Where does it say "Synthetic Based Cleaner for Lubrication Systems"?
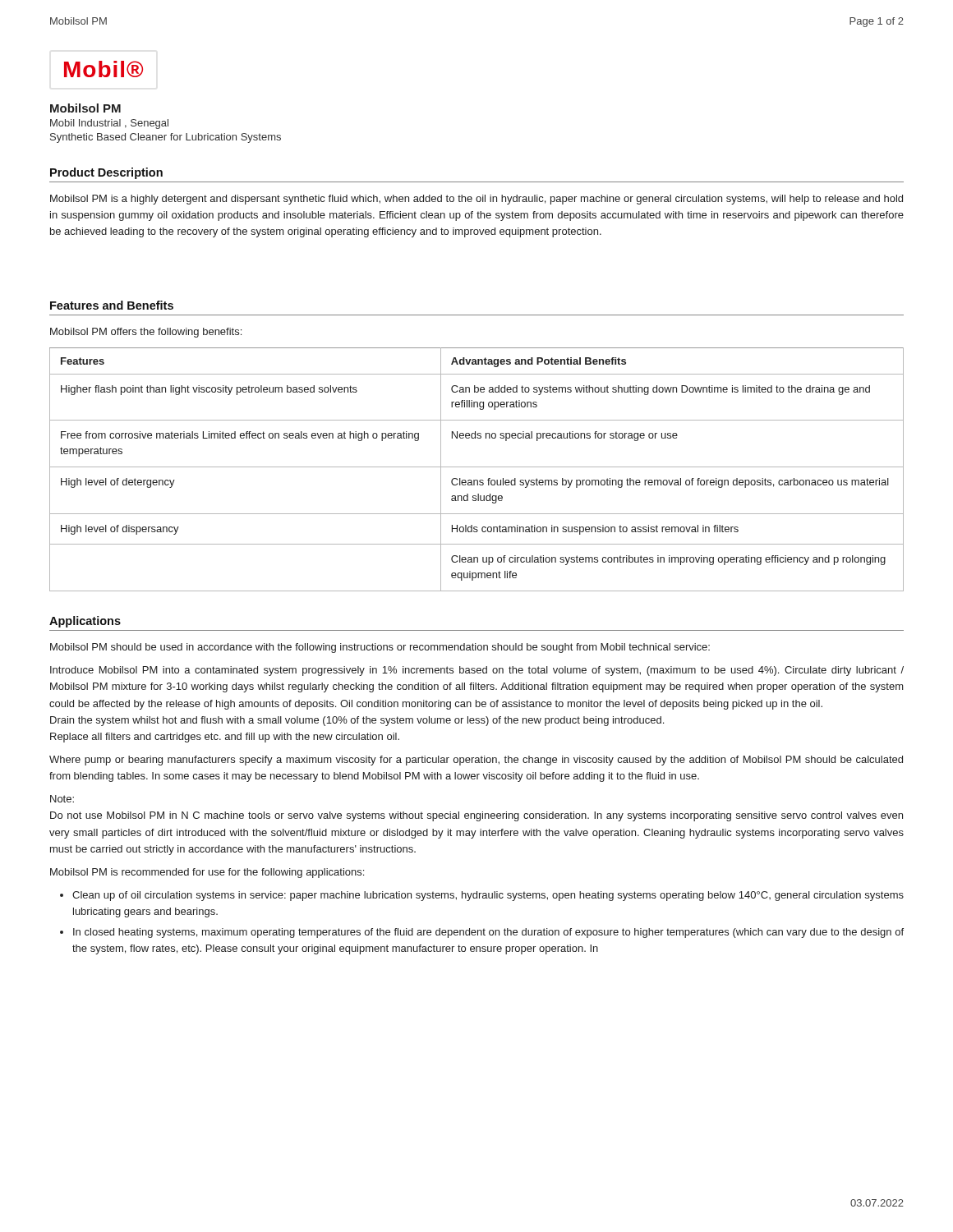 click(165, 137)
